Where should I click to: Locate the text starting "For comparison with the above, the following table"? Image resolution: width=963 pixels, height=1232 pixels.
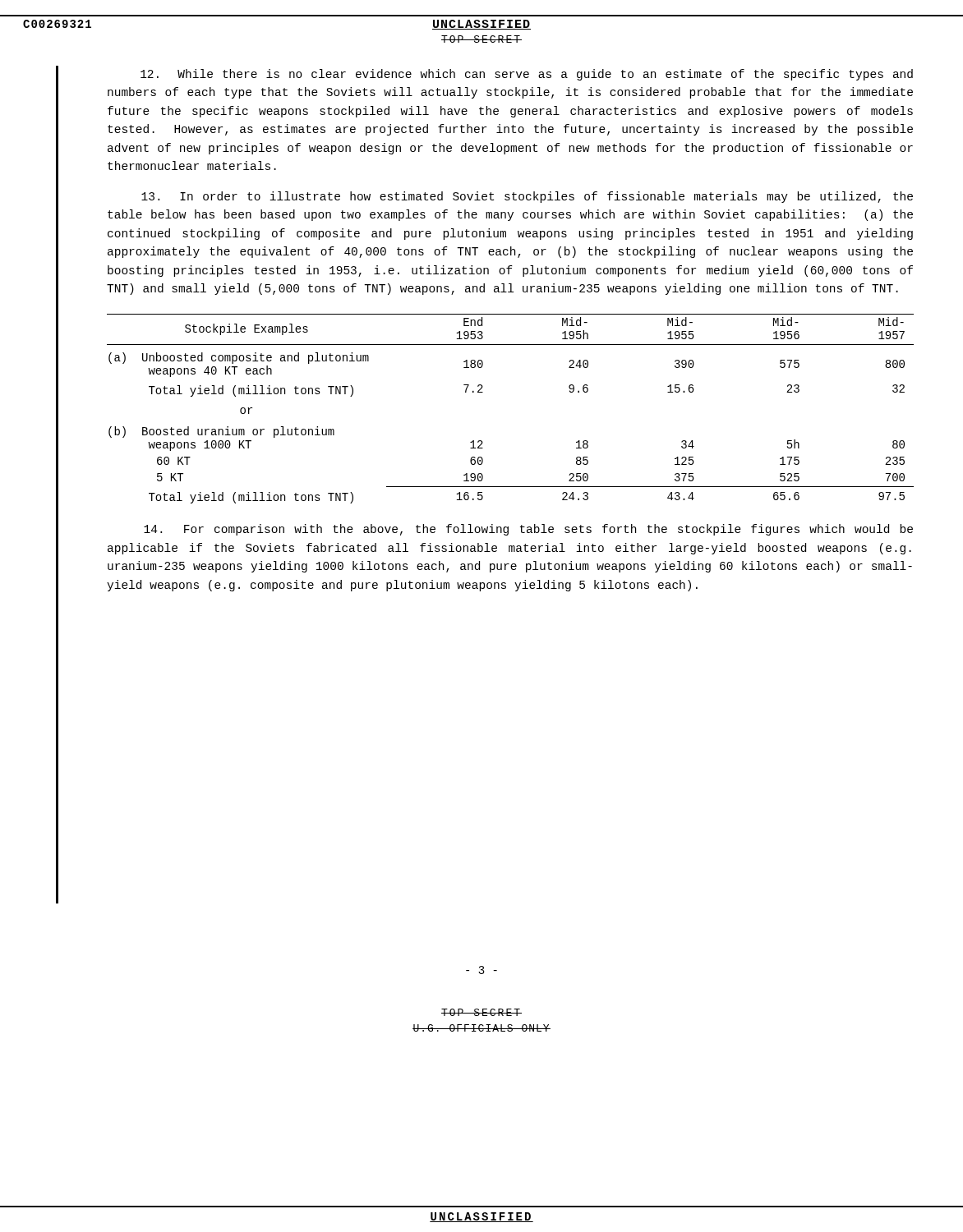click(x=510, y=558)
